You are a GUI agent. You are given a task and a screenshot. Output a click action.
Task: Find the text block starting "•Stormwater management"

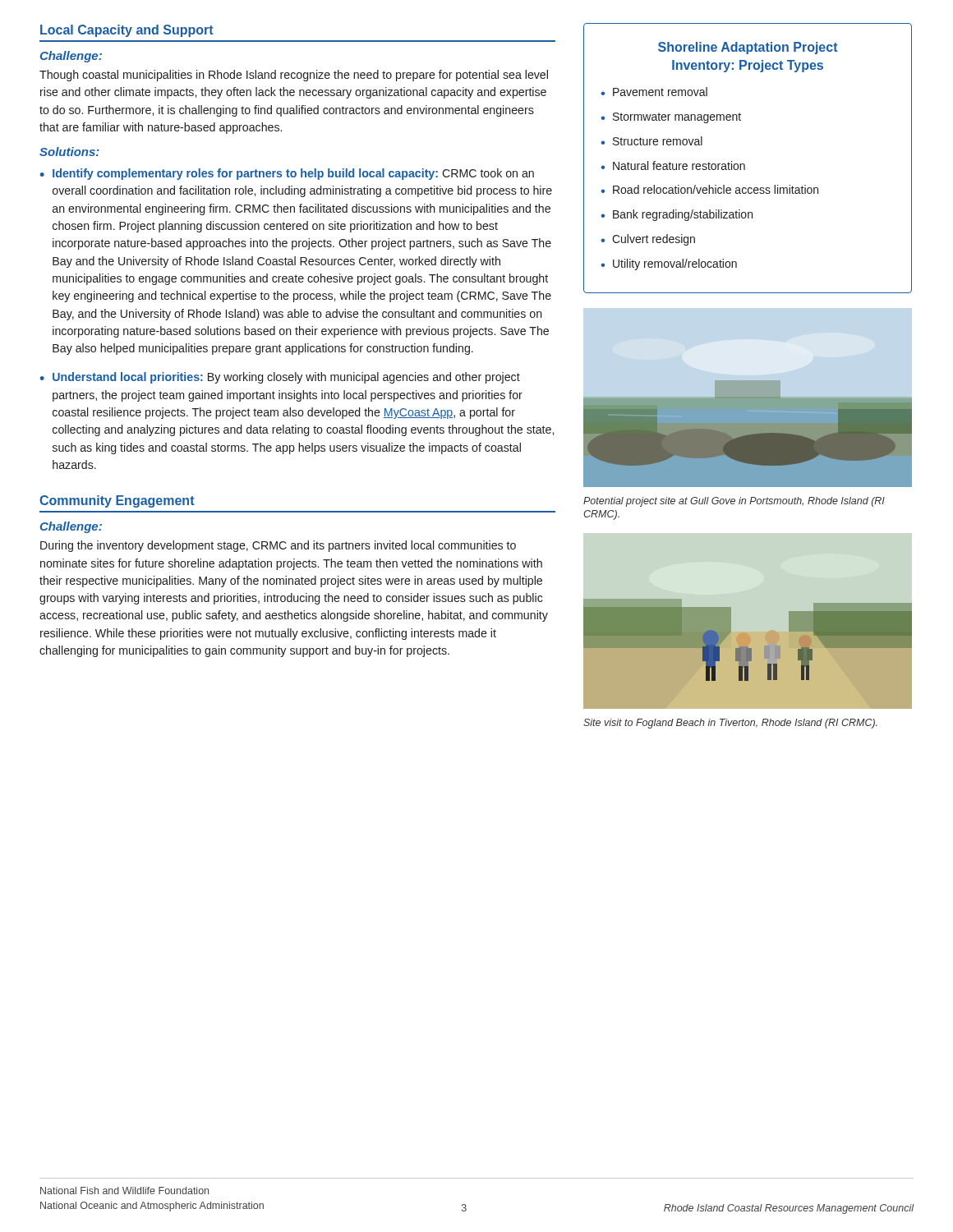(671, 119)
